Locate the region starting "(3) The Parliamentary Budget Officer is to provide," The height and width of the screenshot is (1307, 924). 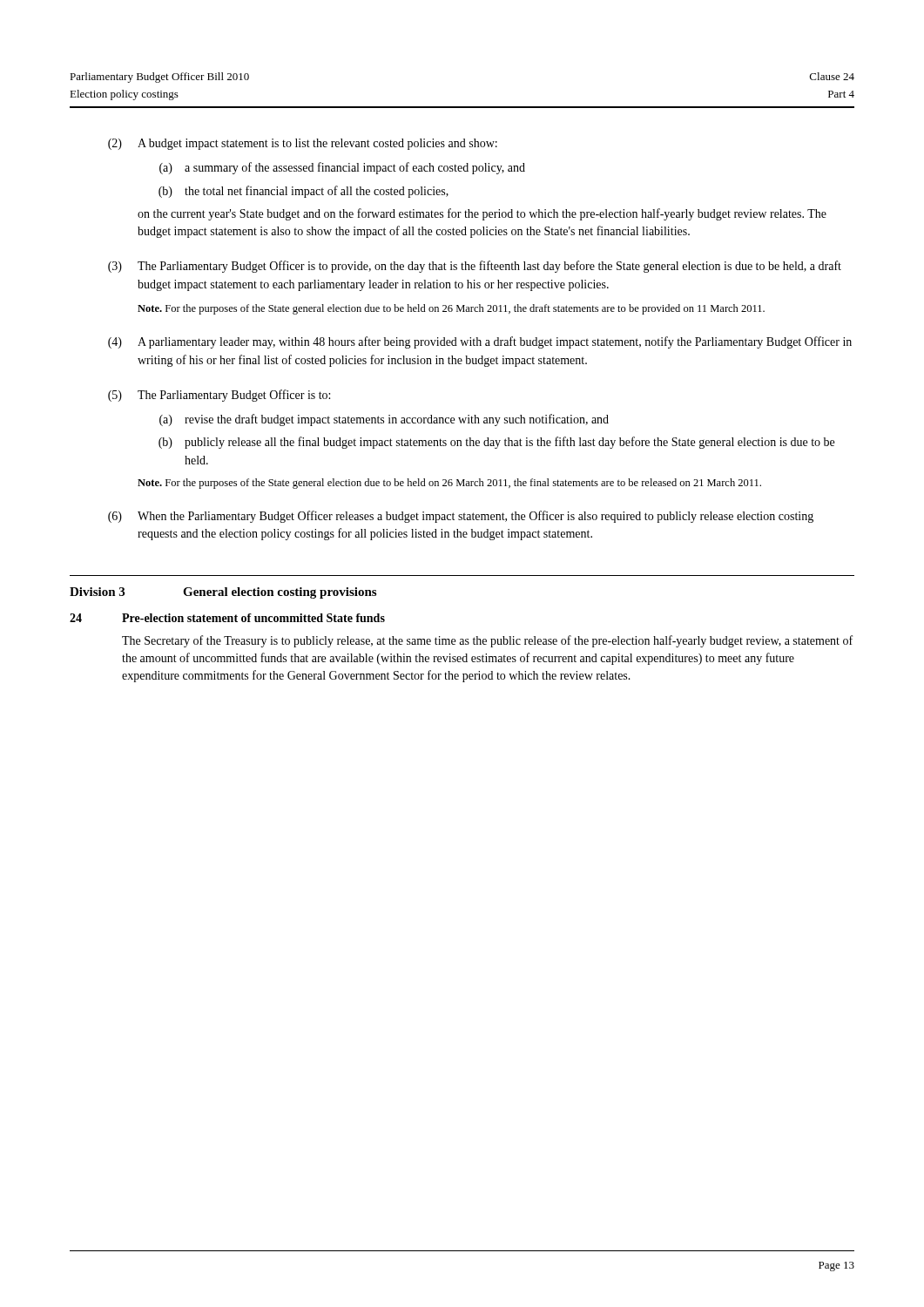pyautogui.click(x=462, y=291)
